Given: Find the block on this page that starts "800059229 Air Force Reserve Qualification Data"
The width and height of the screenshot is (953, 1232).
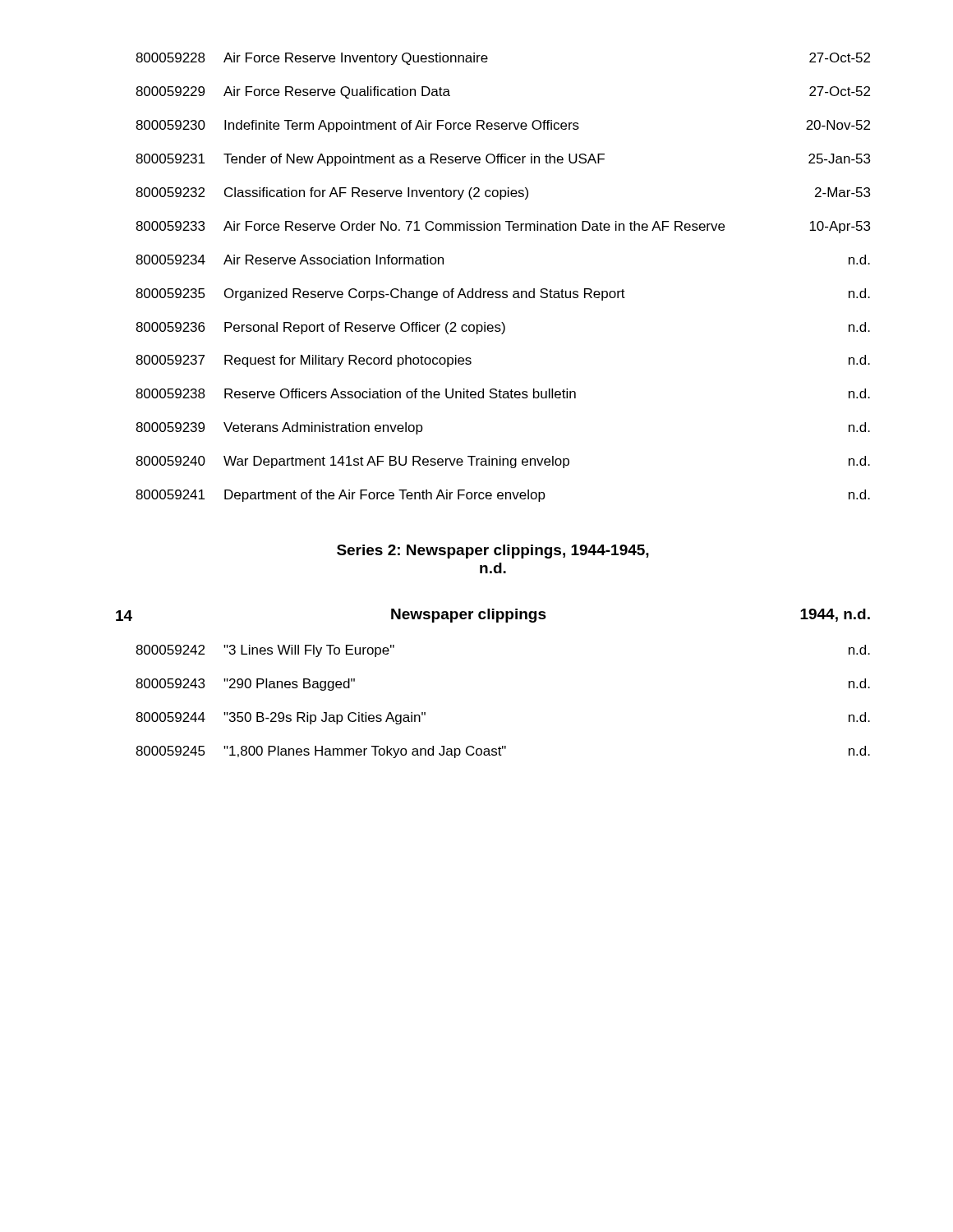Looking at the screenshot, I should [170, 92].
